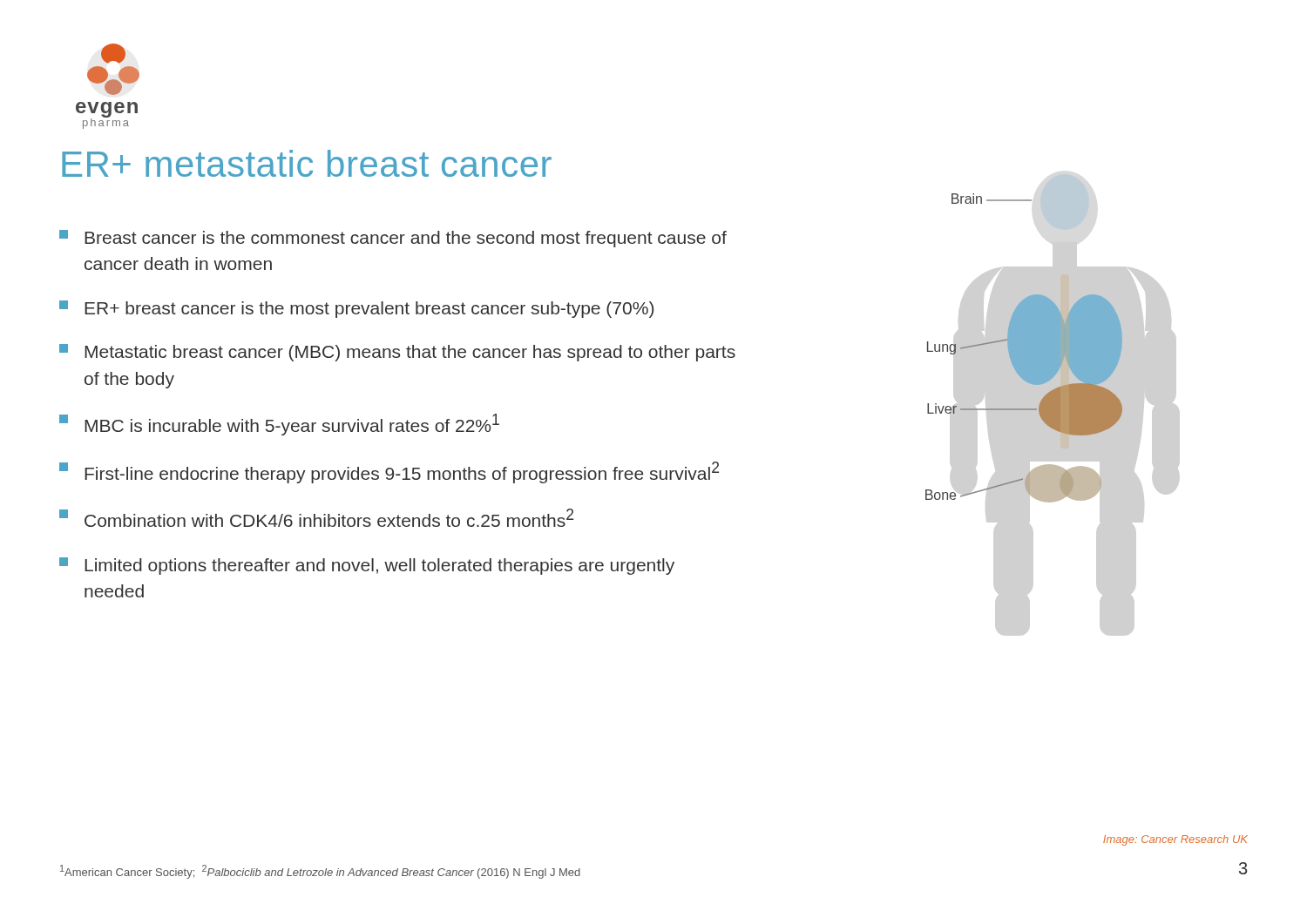Viewport: 1307px width, 924px height.
Task: Select the illustration
Action: point(1065,402)
